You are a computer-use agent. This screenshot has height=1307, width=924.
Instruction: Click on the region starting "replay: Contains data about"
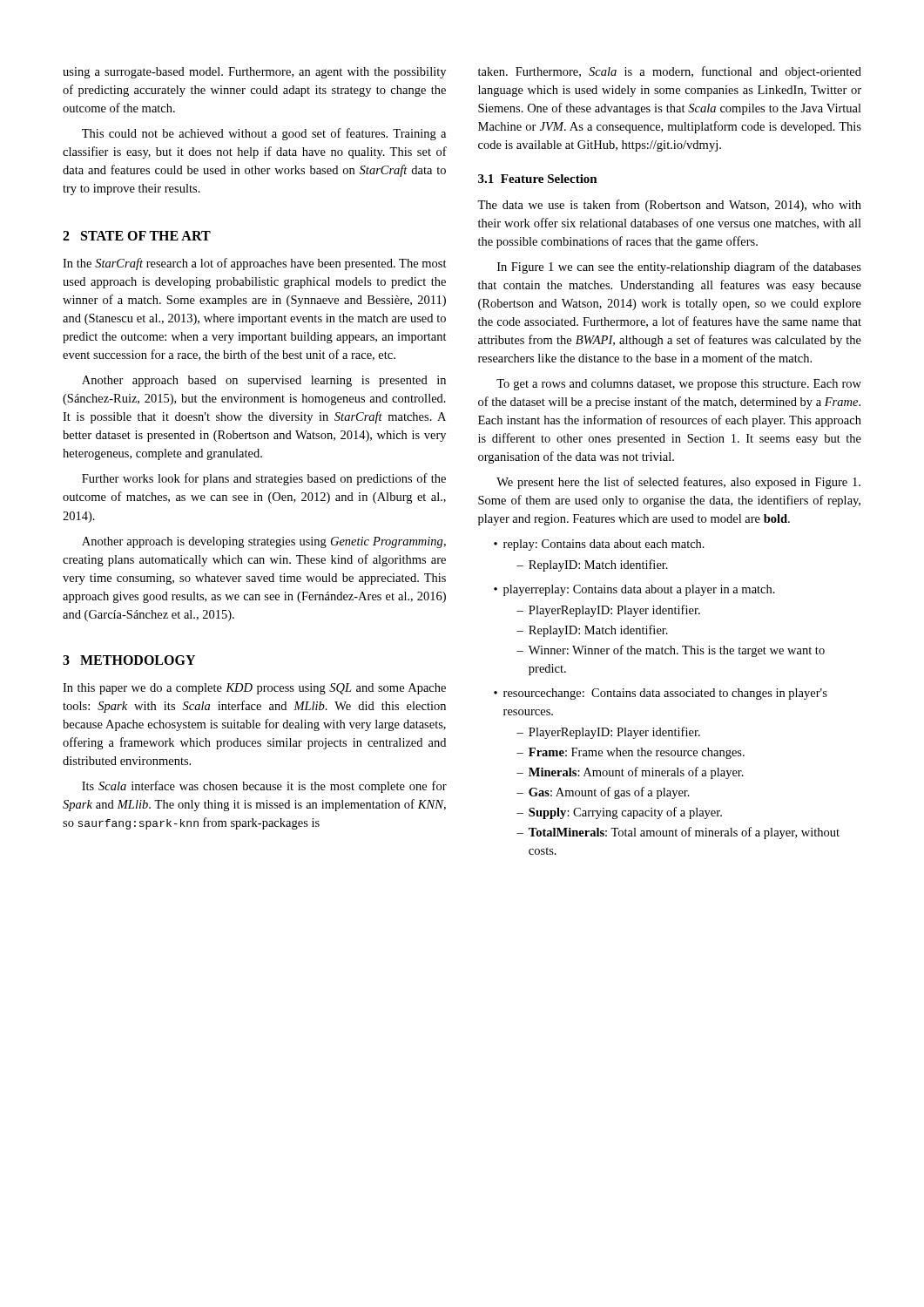click(x=669, y=699)
